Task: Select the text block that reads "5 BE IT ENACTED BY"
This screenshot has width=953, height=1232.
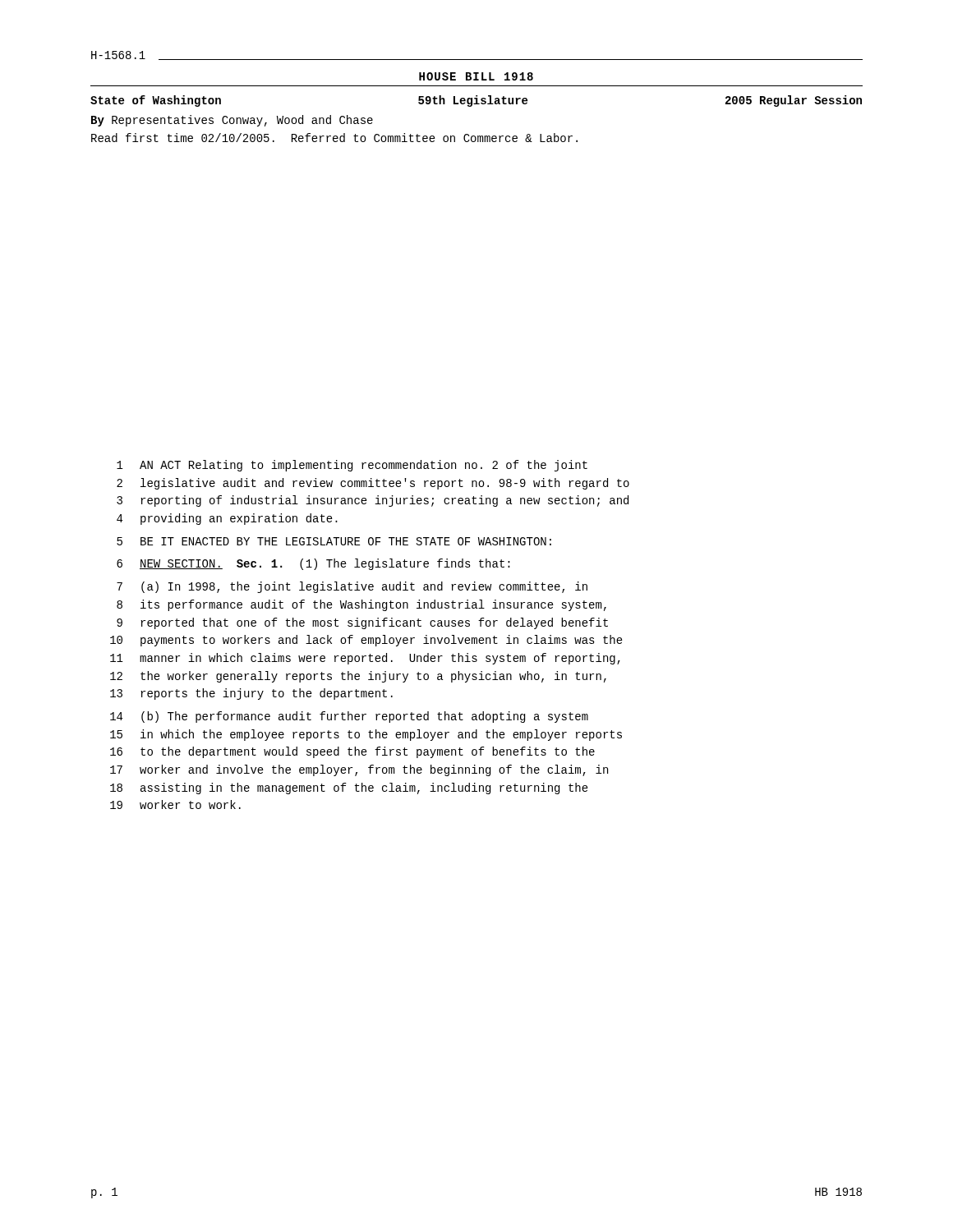Action: [x=476, y=543]
